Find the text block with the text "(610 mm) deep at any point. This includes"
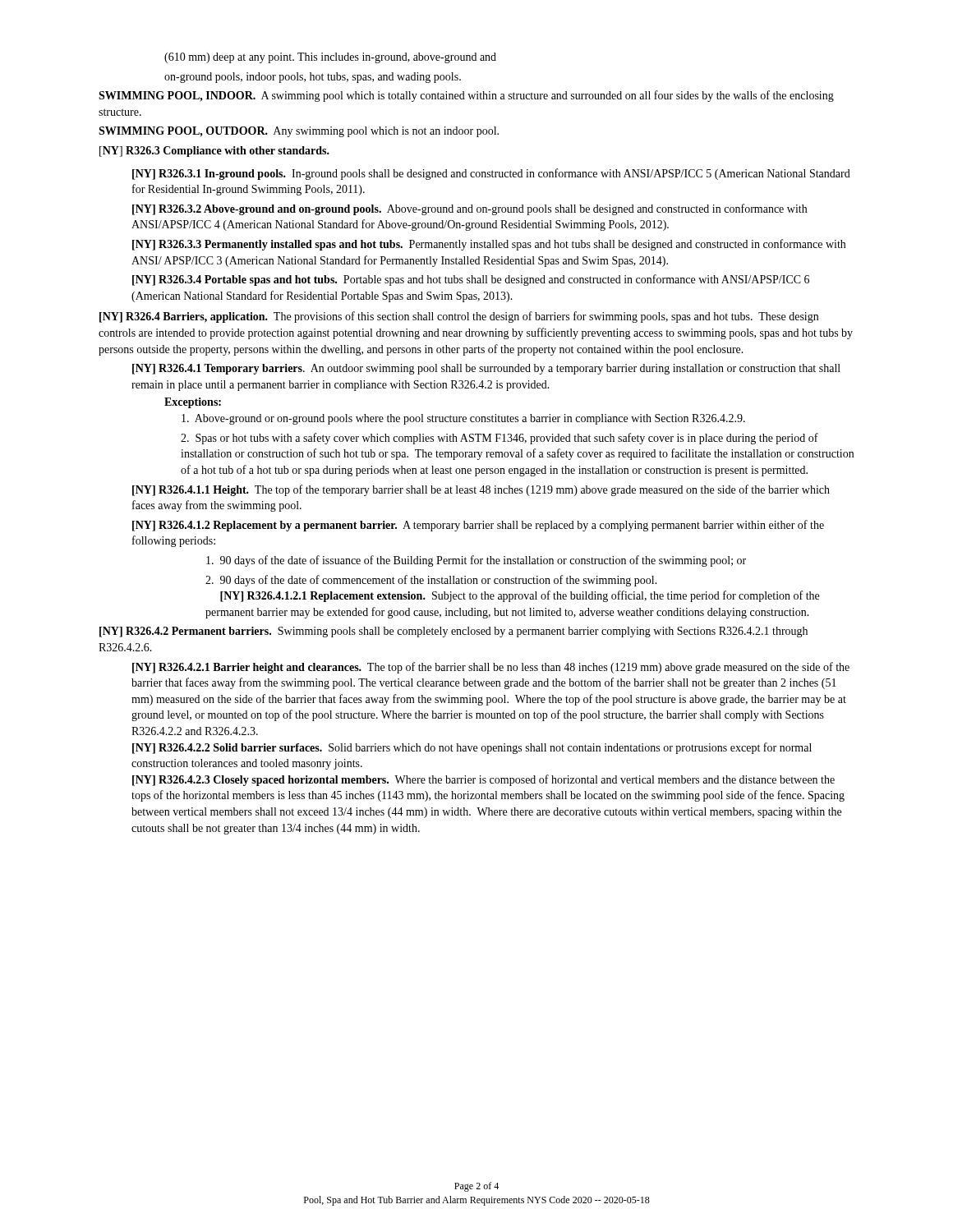Viewport: 953px width, 1232px height. (330, 58)
